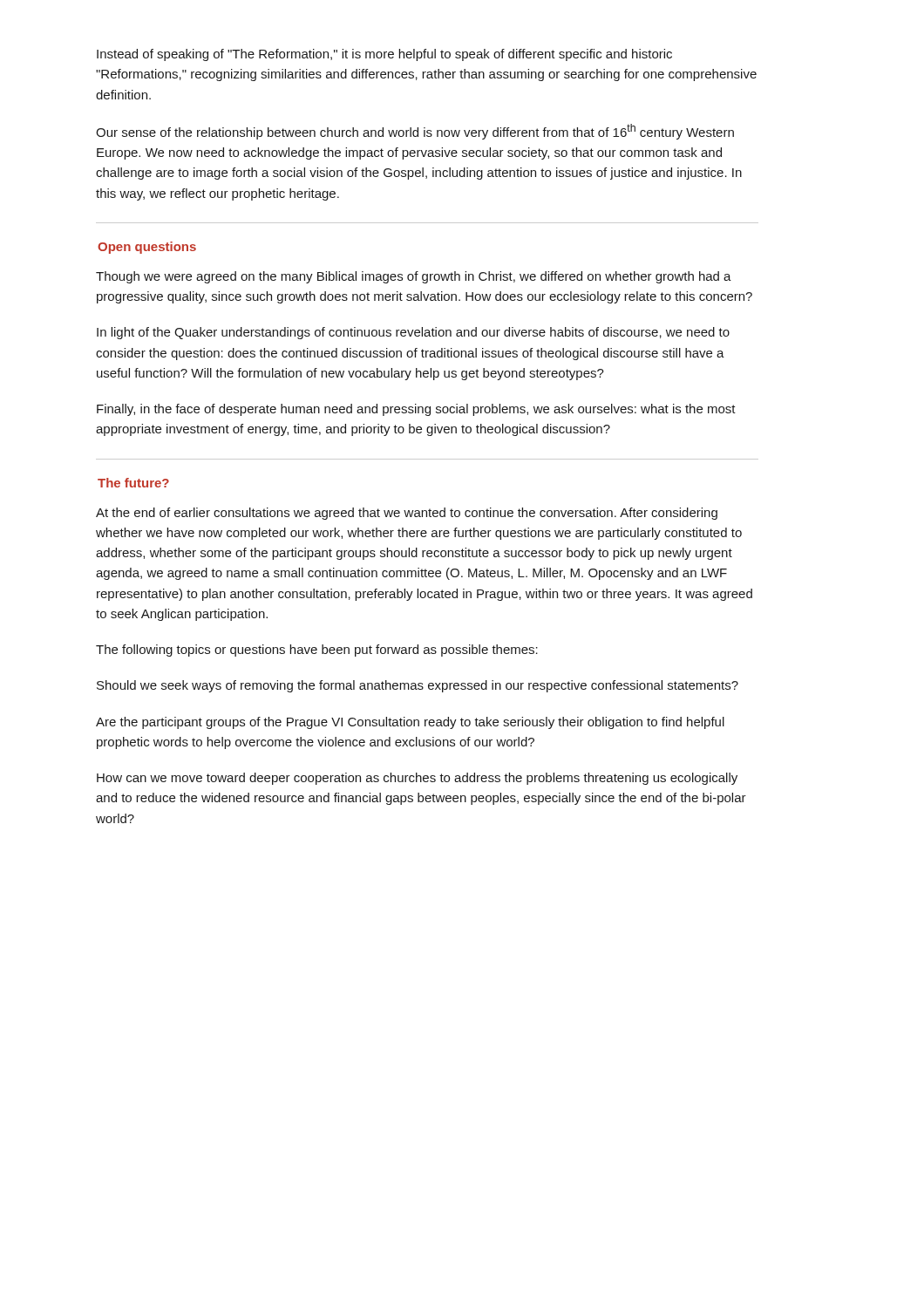Viewport: 924px width, 1308px height.
Task: Point to the block beginning "Are the participant"
Action: 410,731
